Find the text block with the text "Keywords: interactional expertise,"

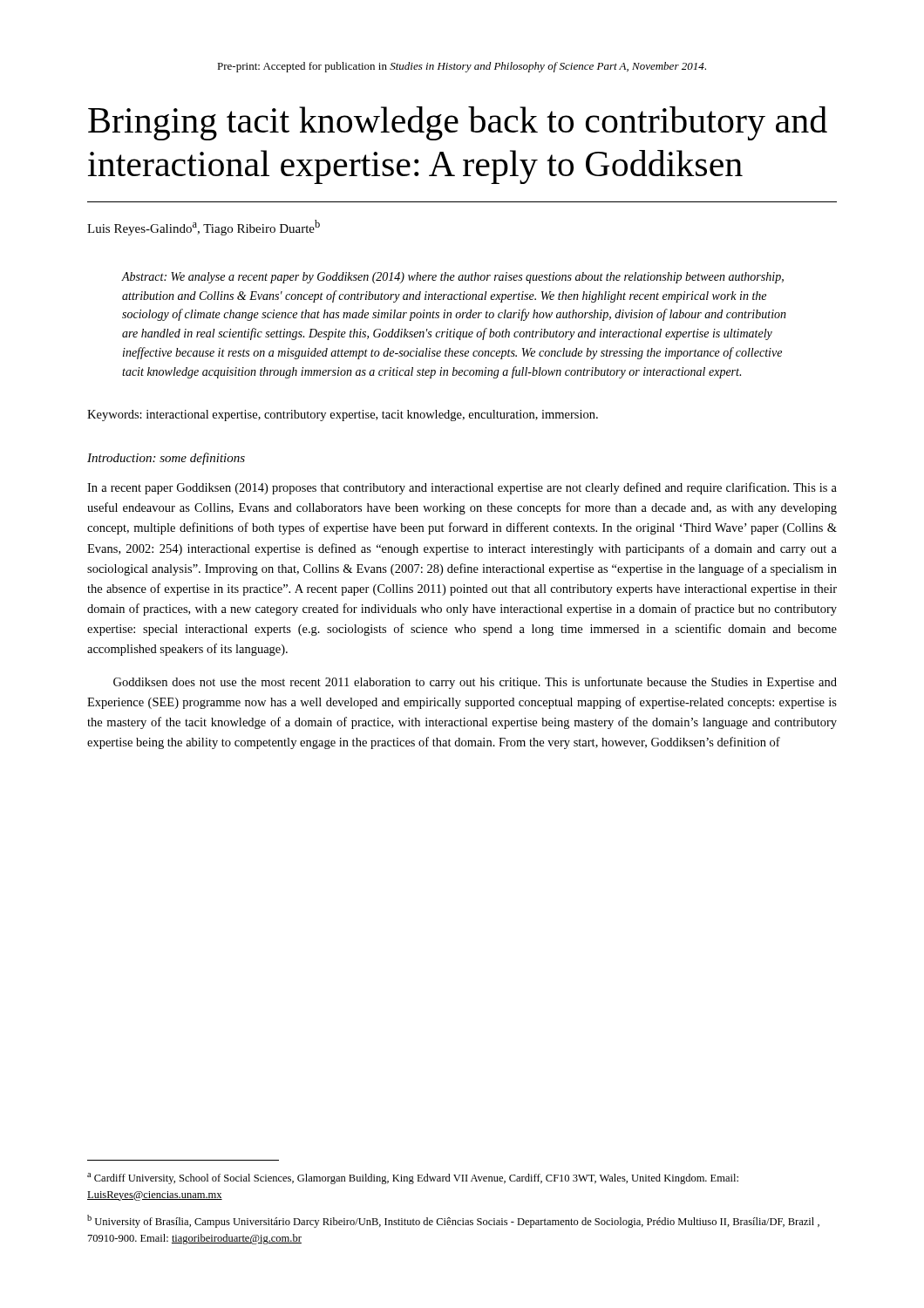(x=343, y=414)
